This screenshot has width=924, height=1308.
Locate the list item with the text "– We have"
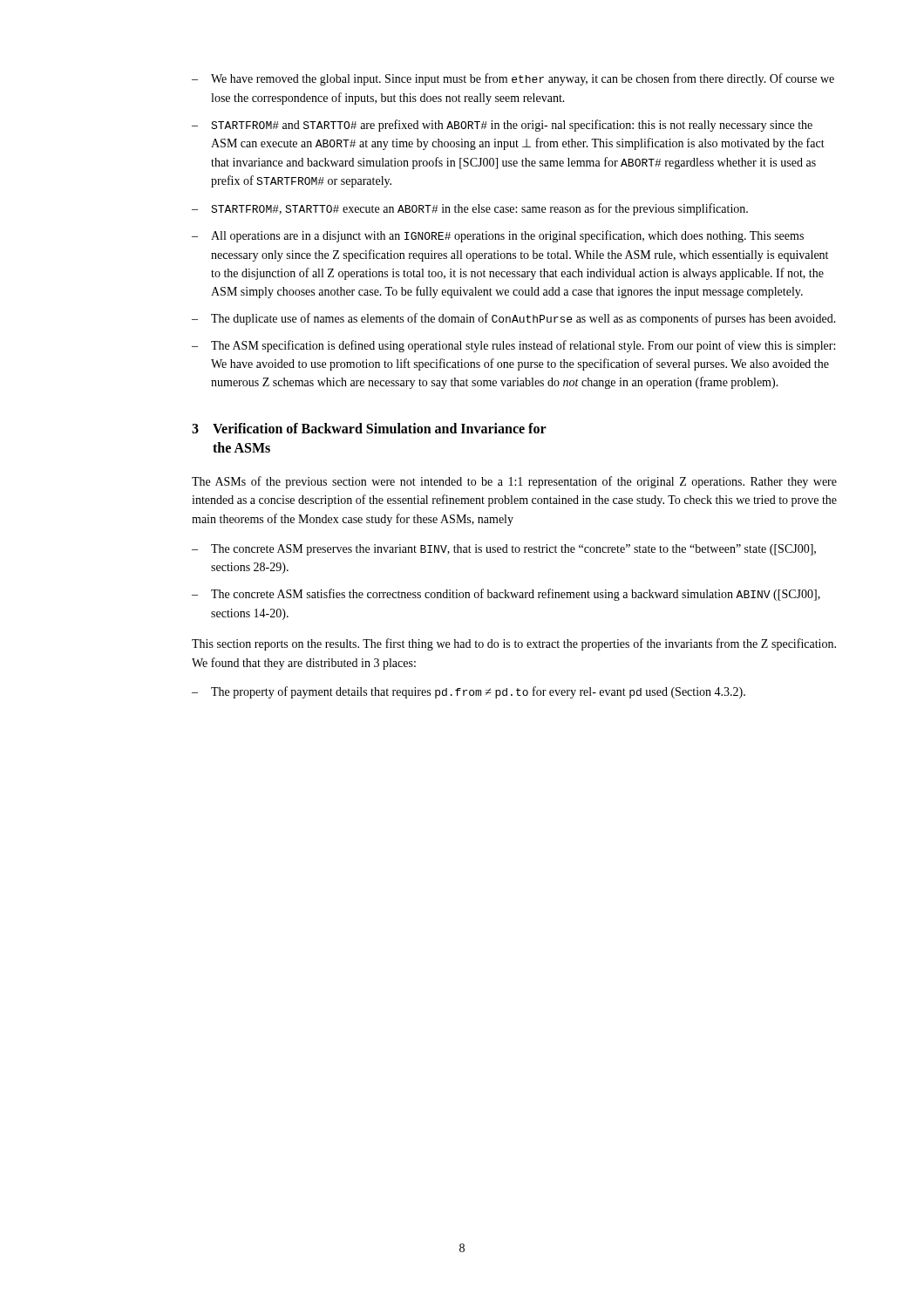(x=514, y=88)
